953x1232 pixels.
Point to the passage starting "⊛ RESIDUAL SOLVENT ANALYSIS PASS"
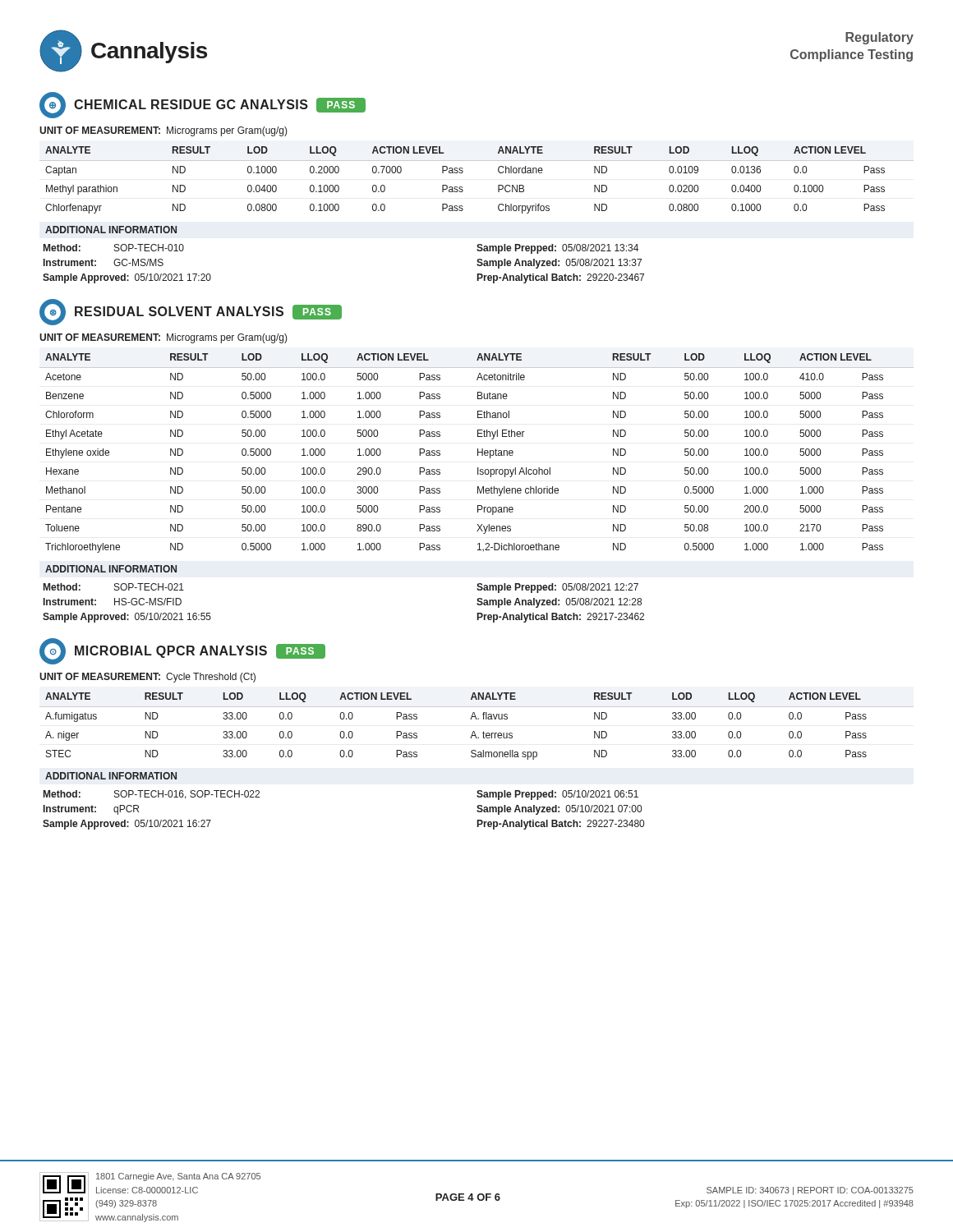point(191,312)
